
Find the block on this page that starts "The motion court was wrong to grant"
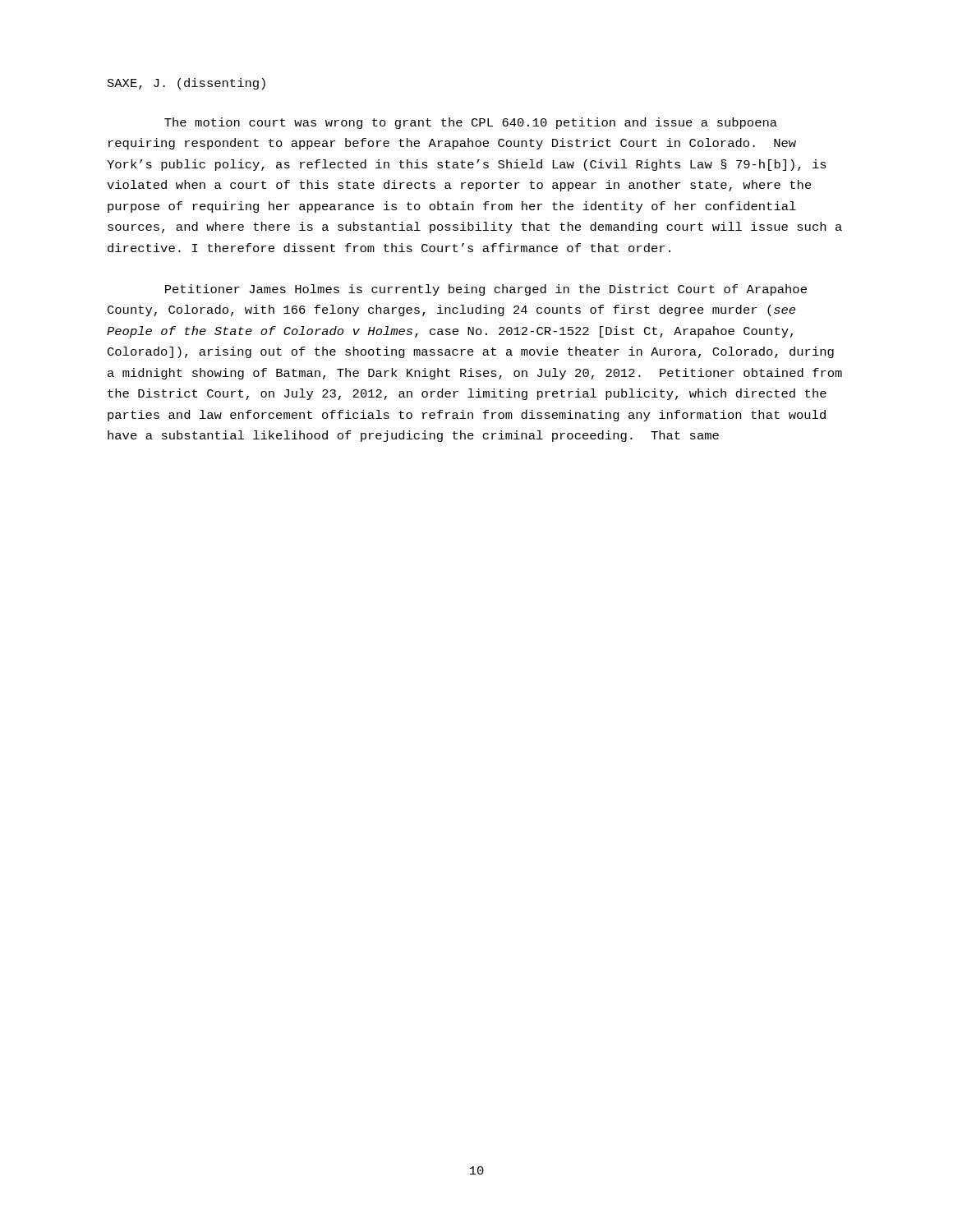pyautogui.click(x=476, y=186)
